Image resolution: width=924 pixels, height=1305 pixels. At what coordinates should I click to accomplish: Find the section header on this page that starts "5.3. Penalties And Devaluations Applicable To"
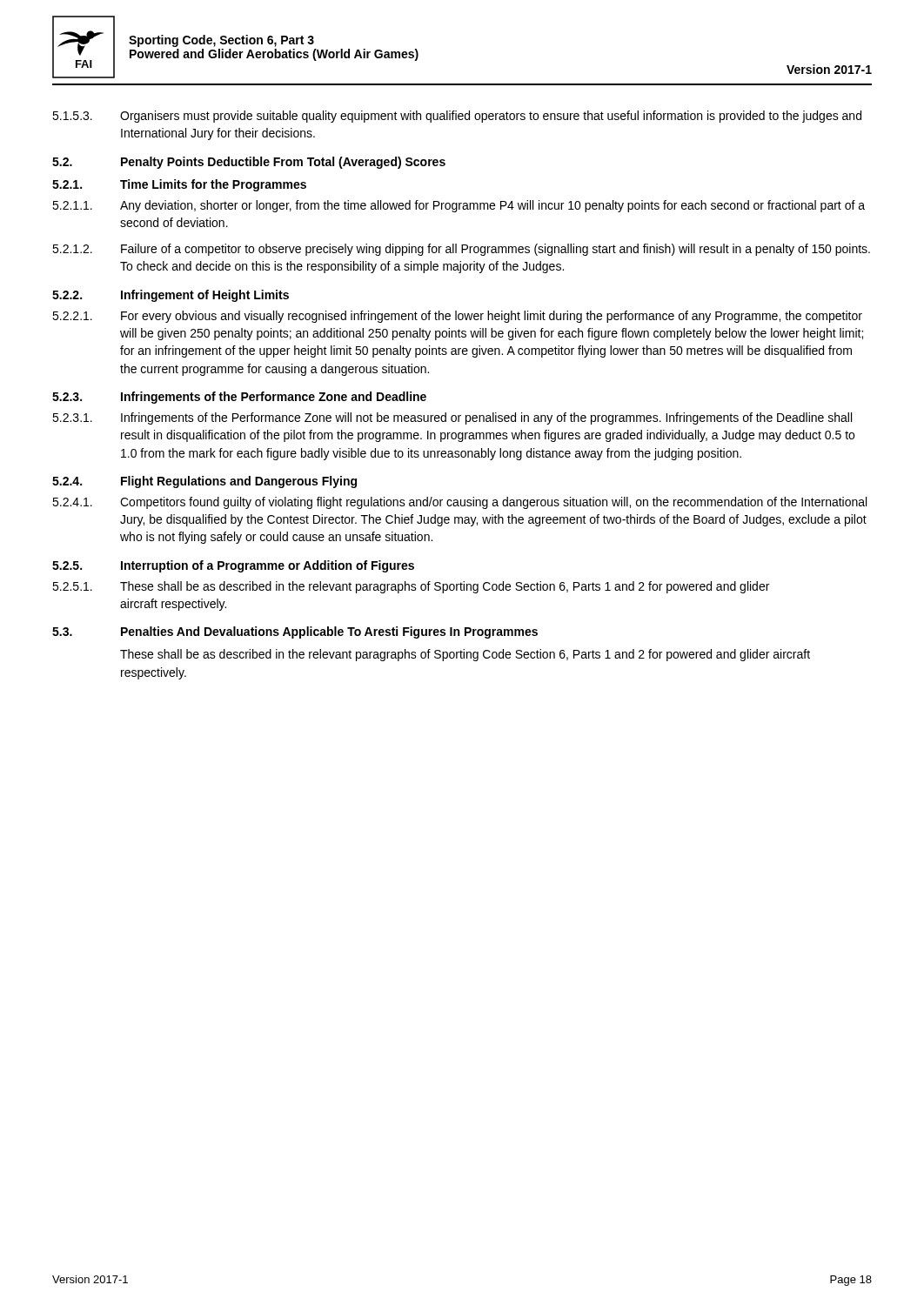tap(295, 632)
